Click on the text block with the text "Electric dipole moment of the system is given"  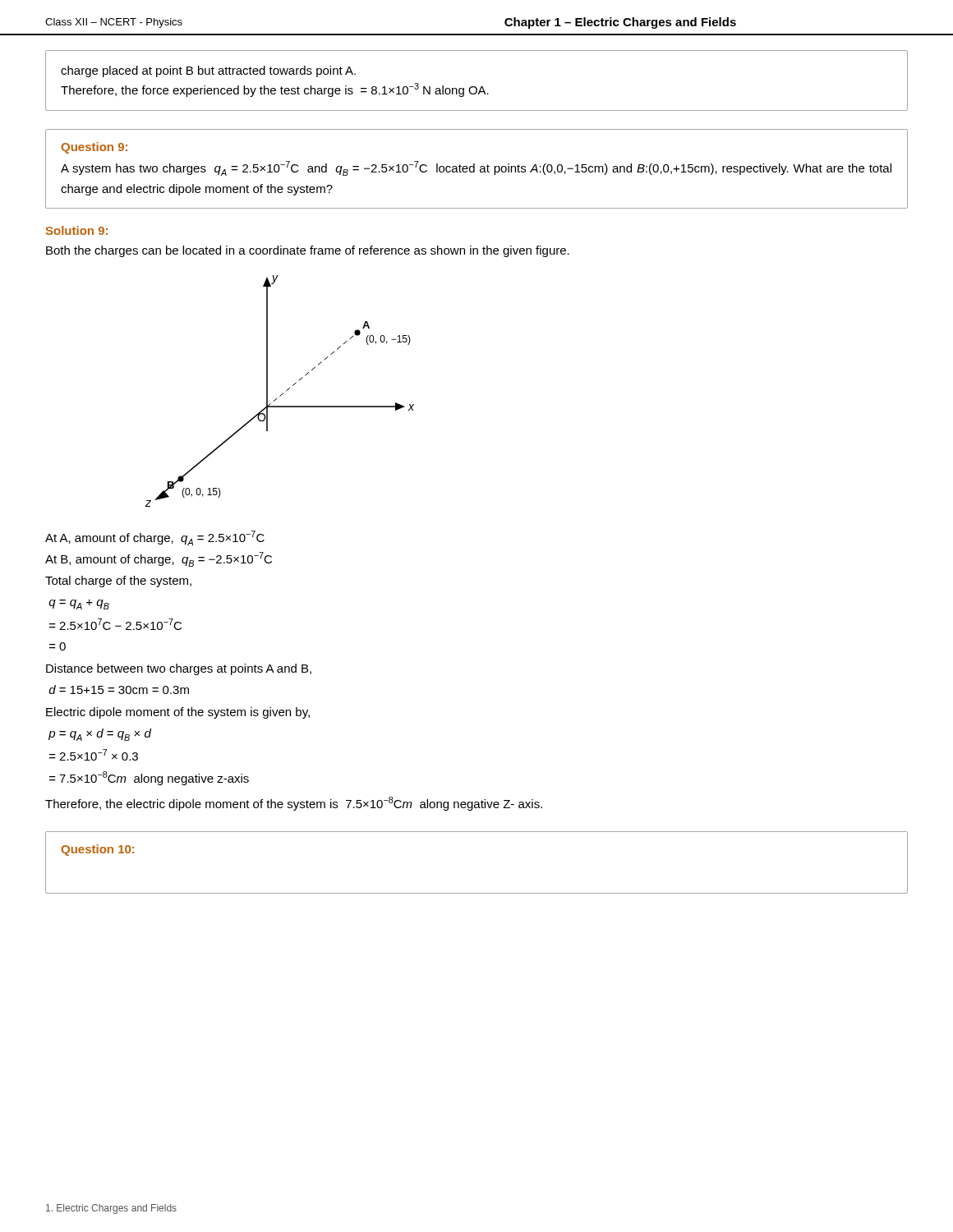tap(178, 711)
